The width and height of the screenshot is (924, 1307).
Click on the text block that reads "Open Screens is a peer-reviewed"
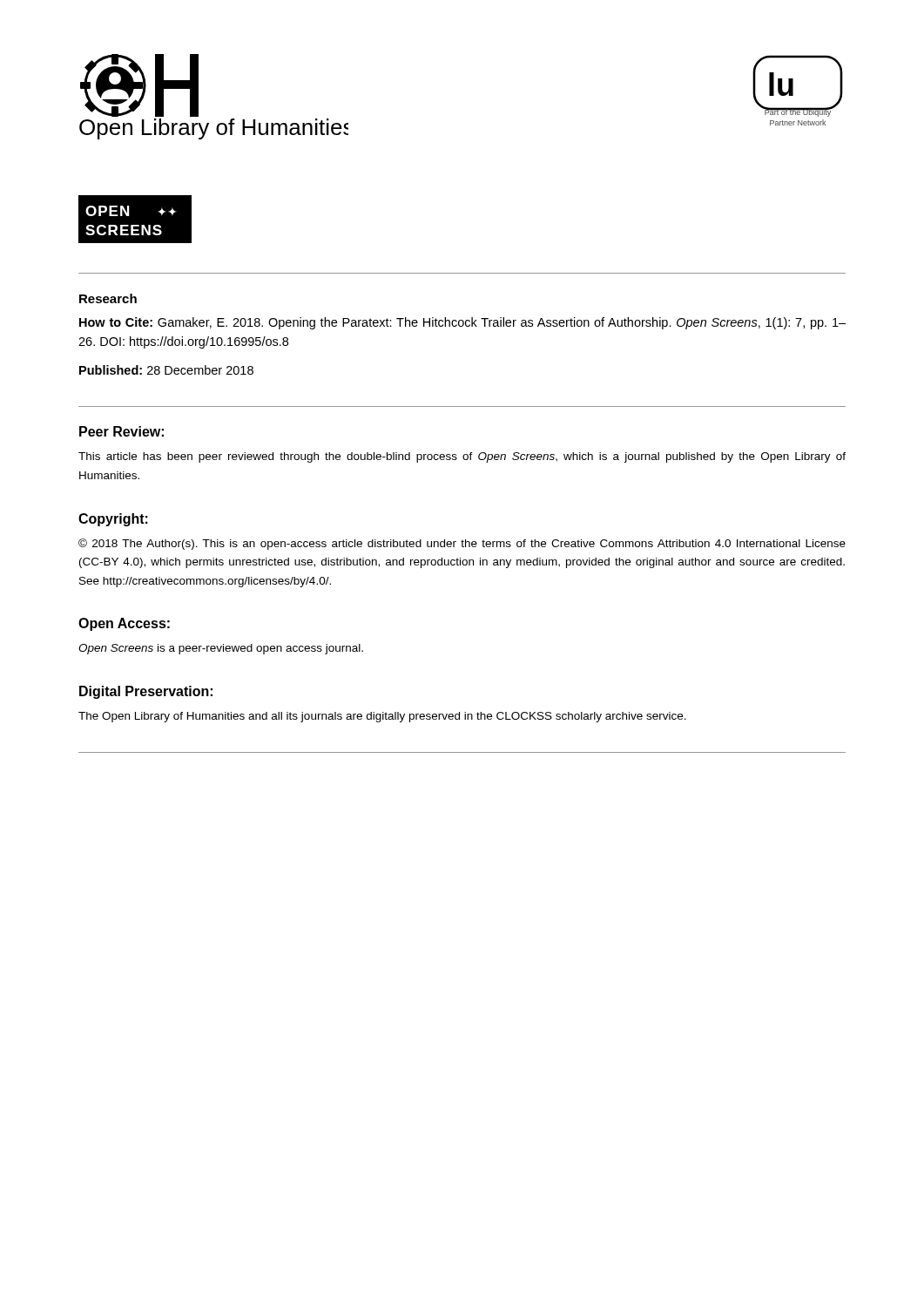(221, 648)
